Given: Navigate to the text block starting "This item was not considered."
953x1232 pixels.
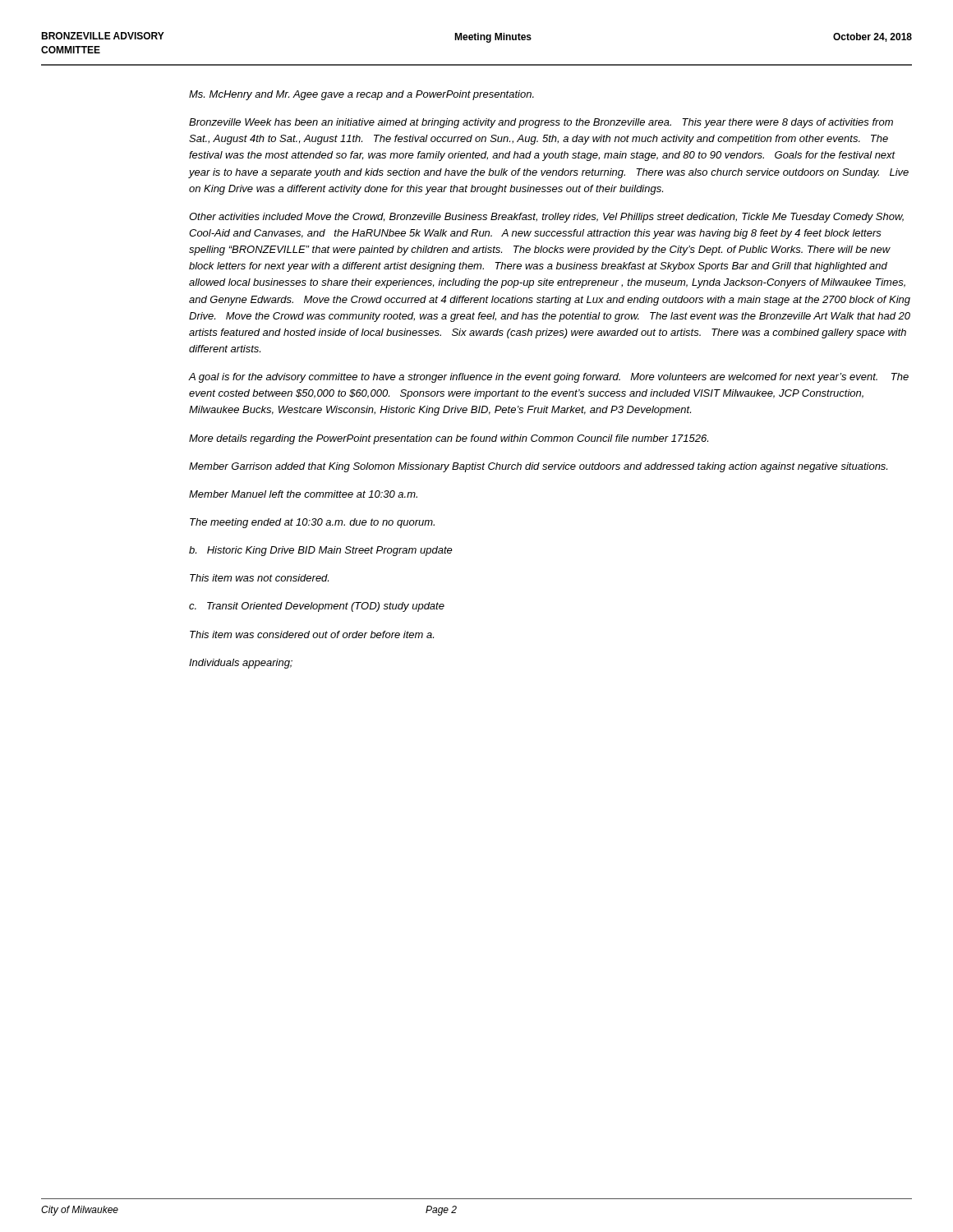Looking at the screenshot, I should [x=260, y=578].
